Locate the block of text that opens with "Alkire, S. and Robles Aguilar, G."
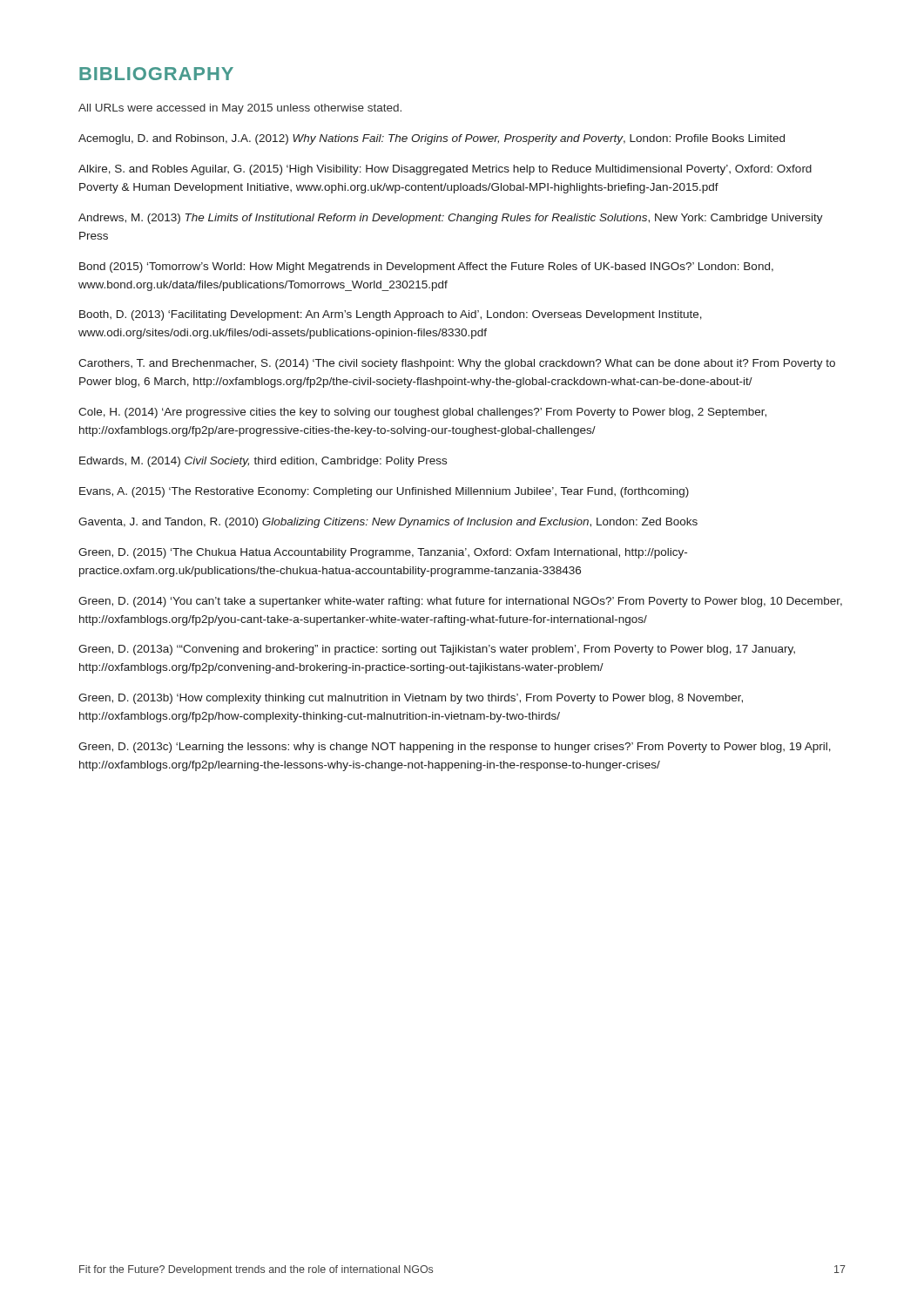Image resolution: width=924 pixels, height=1307 pixels. 445,178
